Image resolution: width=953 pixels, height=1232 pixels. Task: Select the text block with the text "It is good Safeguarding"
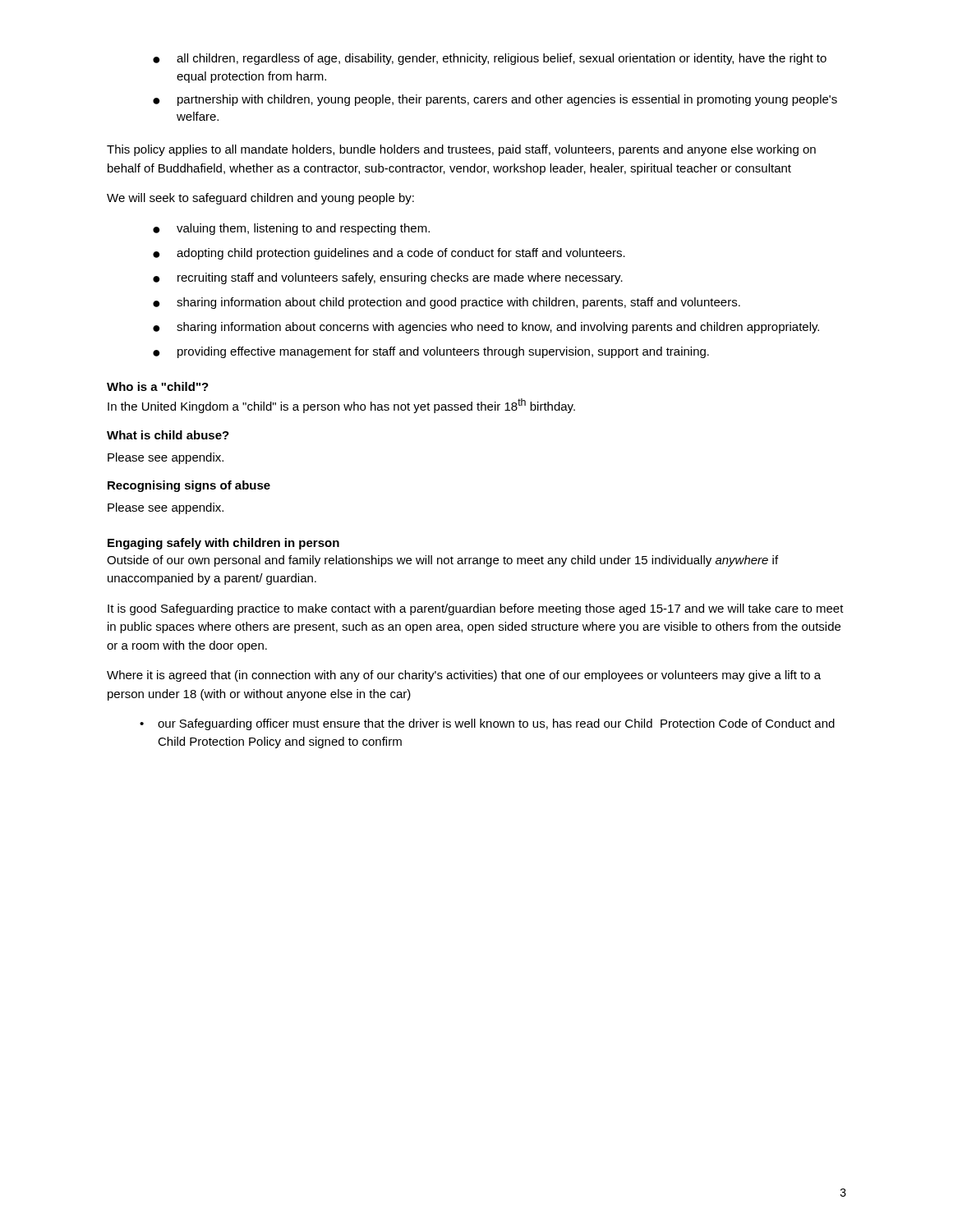[476, 627]
